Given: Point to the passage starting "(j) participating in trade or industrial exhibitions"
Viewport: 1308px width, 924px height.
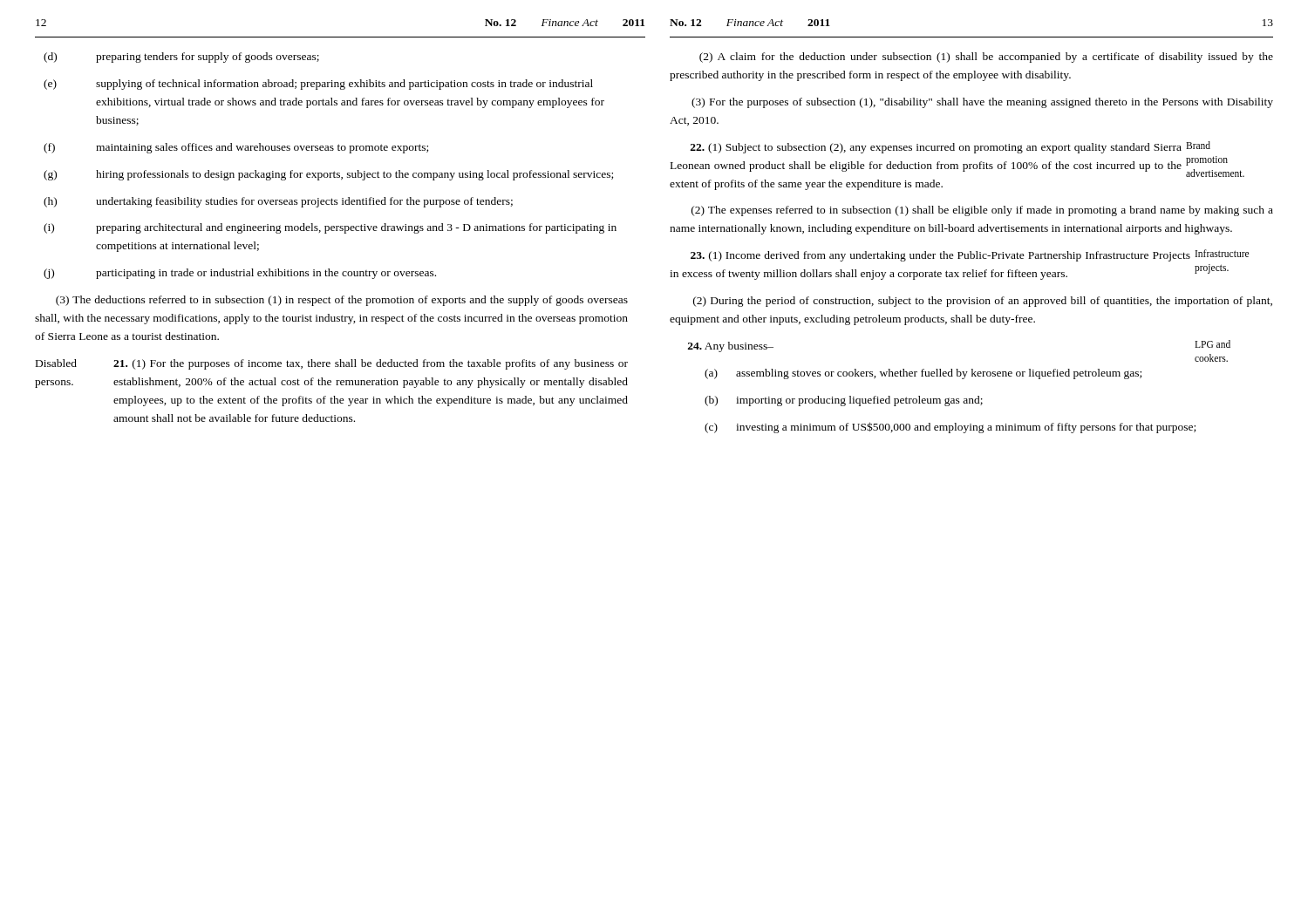Looking at the screenshot, I should tap(331, 274).
